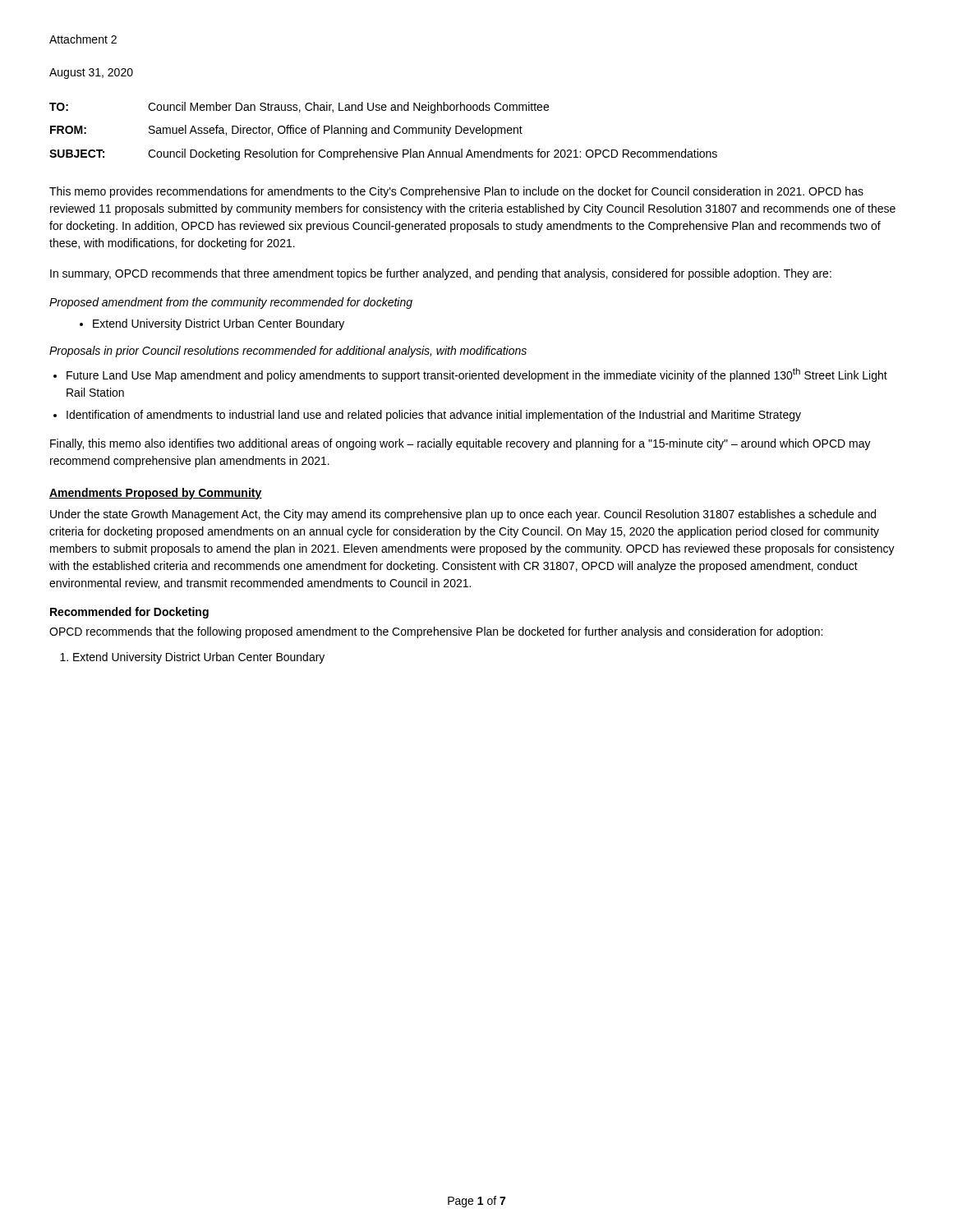Point to the block beginning "Proposed amendment from the"
953x1232 pixels.
click(231, 302)
